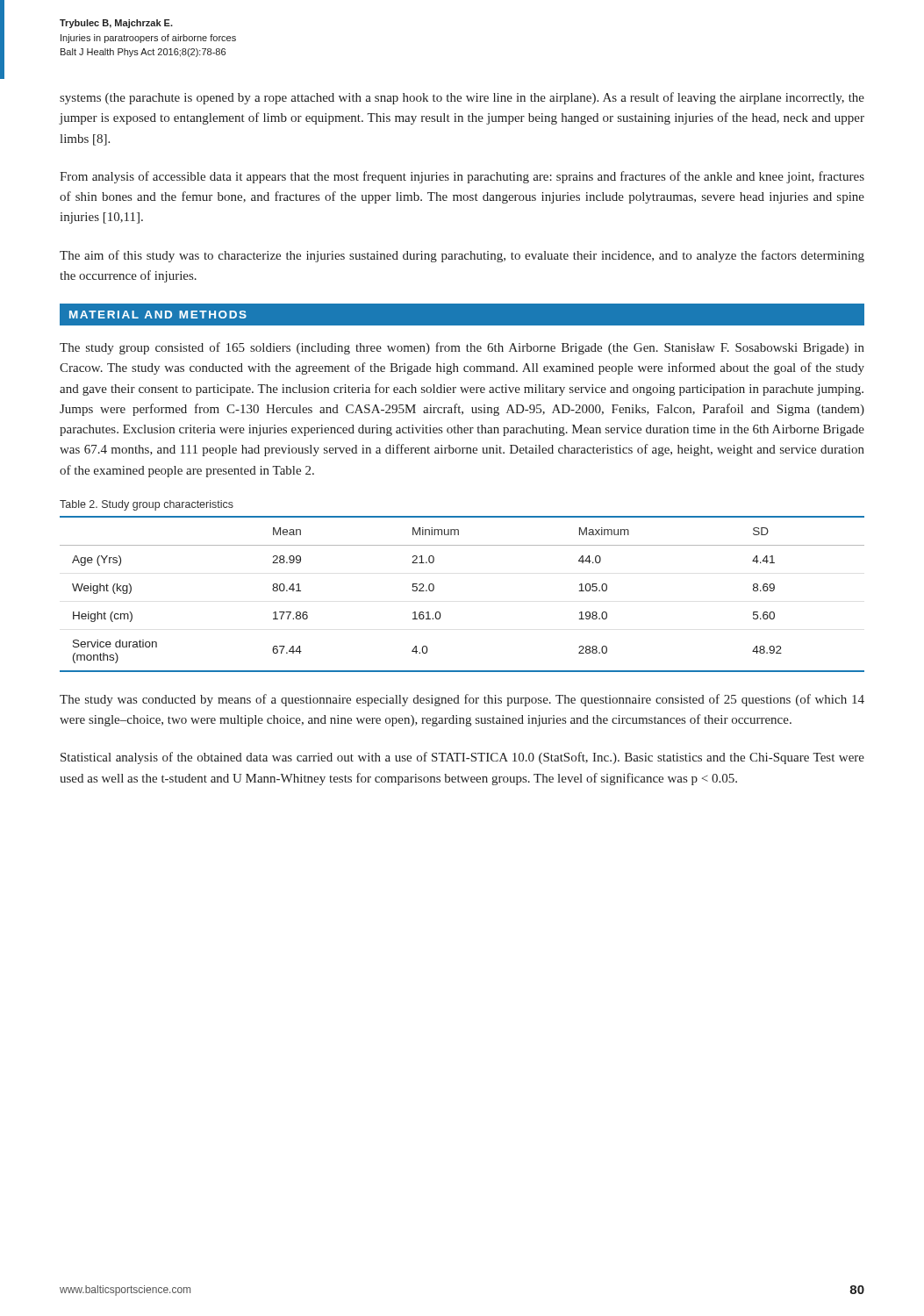The height and width of the screenshot is (1316, 924).
Task: Select the text block containing "The aim of this study was"
Action: click(x=462, y=265)
